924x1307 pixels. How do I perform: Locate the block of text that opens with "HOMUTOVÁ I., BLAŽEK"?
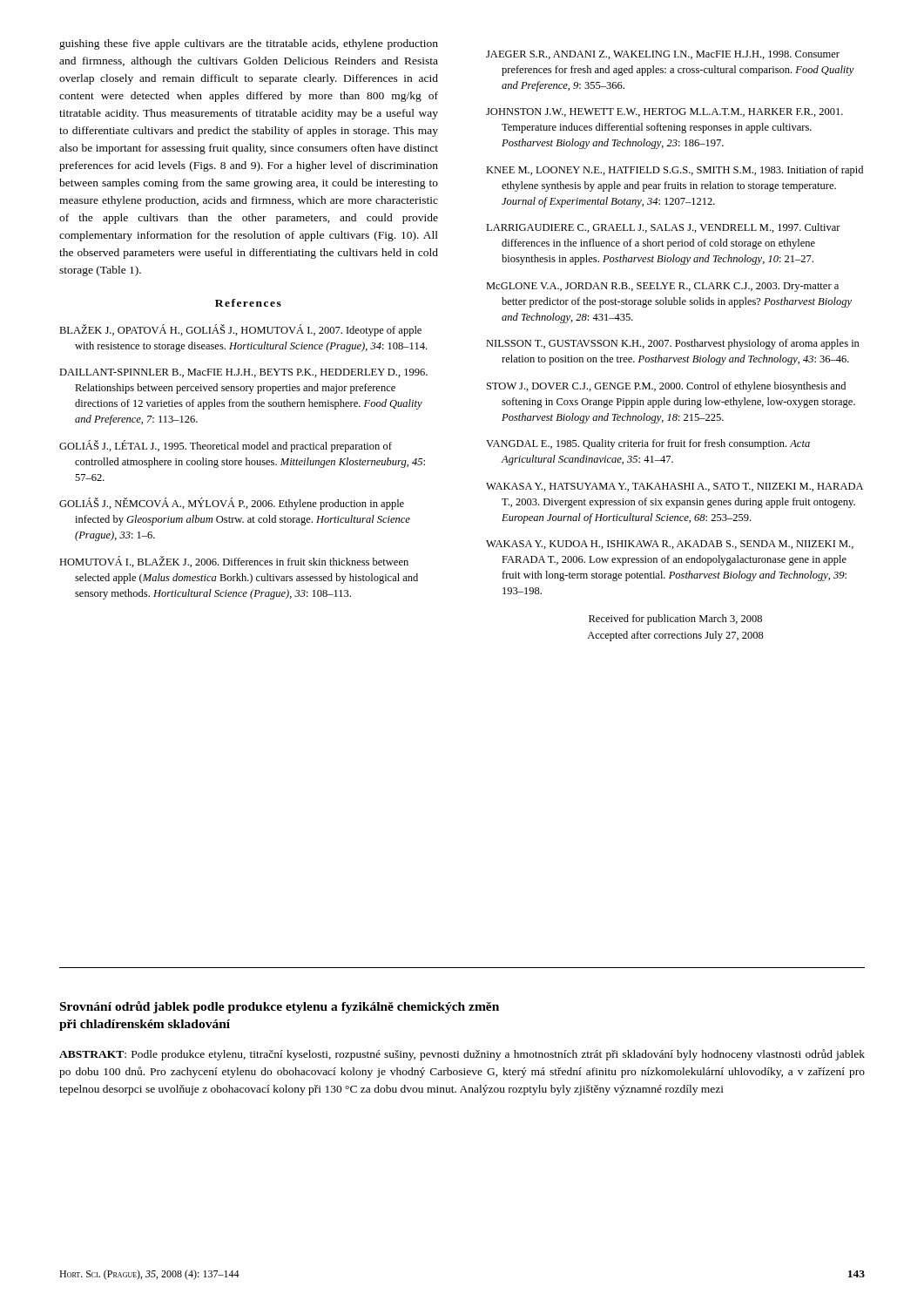pyautogui.click(x=249, y=577)
